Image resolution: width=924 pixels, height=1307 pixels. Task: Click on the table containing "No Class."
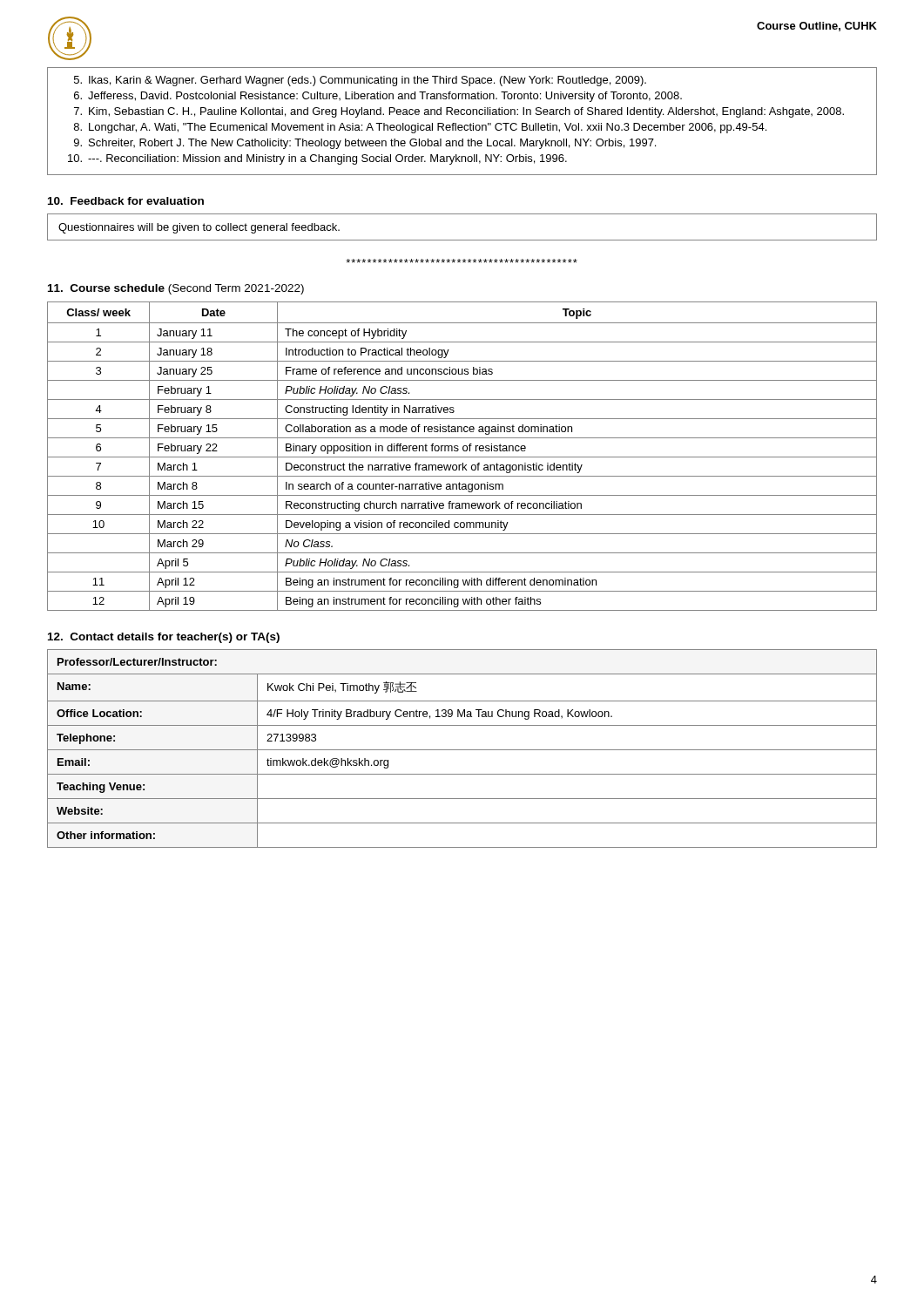(462, 456)
